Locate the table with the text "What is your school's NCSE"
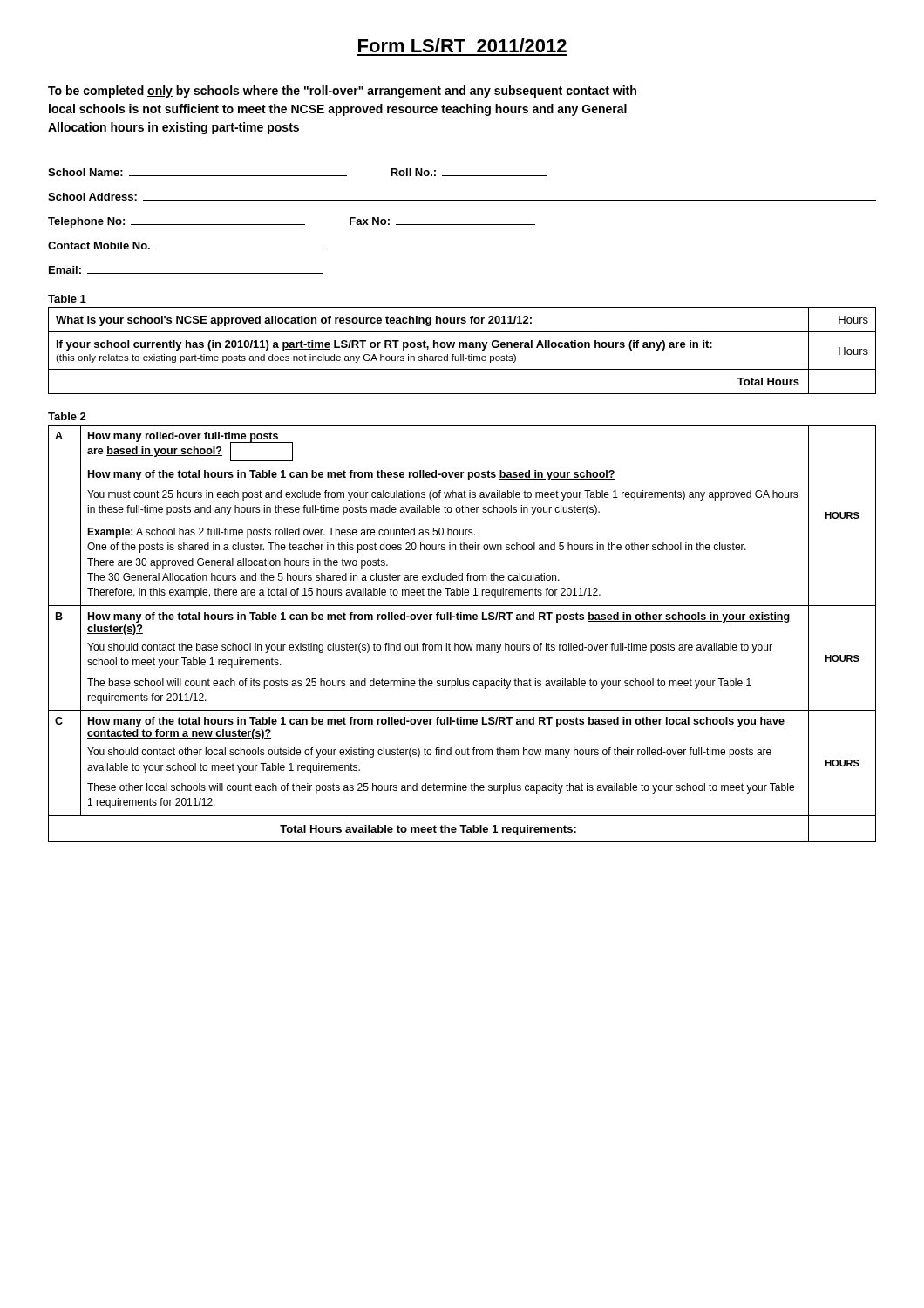 pyautogui.click(x=462, y=351)
